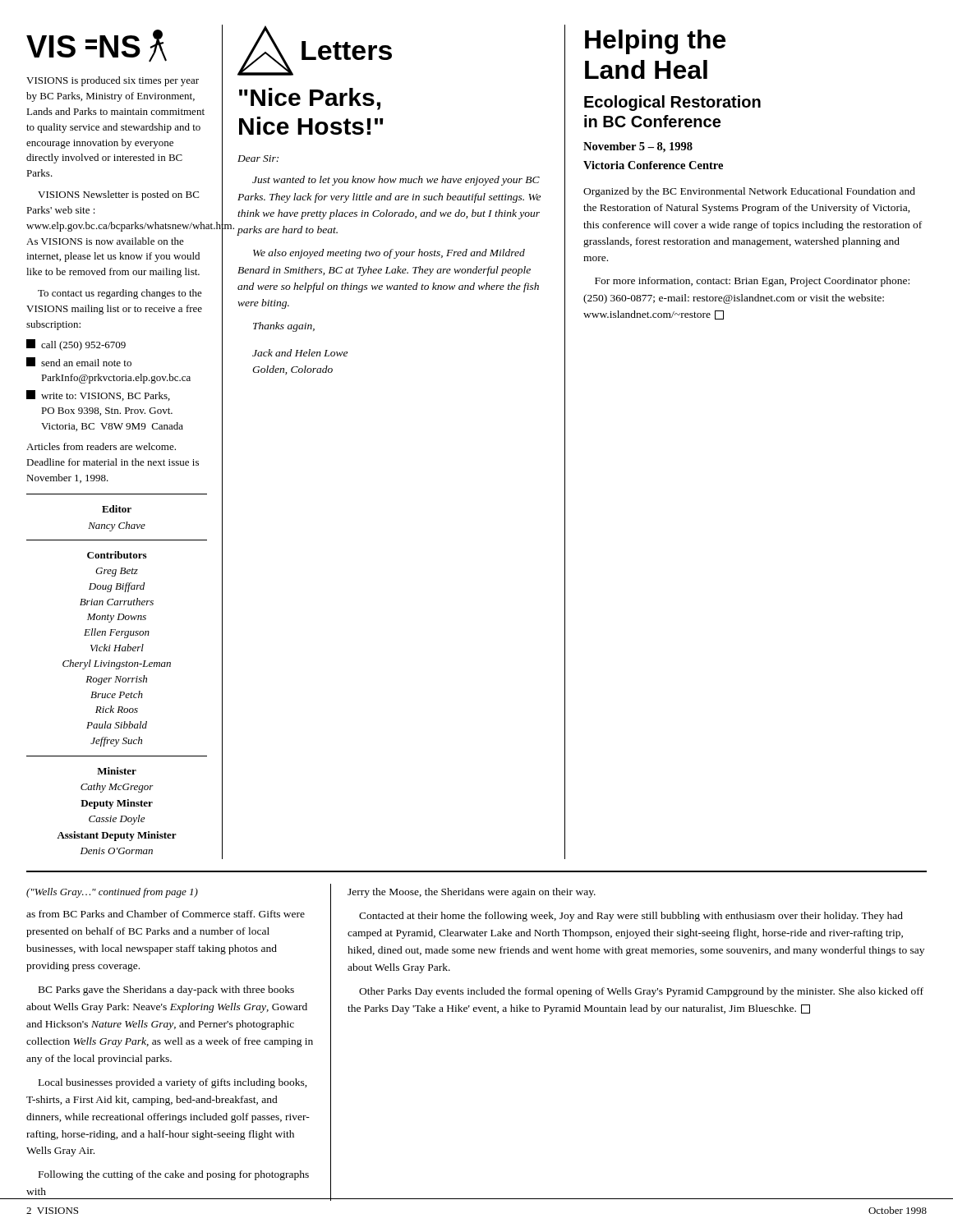Locate the title with the text "Helping theLand Heal"

tap(655, 55)
